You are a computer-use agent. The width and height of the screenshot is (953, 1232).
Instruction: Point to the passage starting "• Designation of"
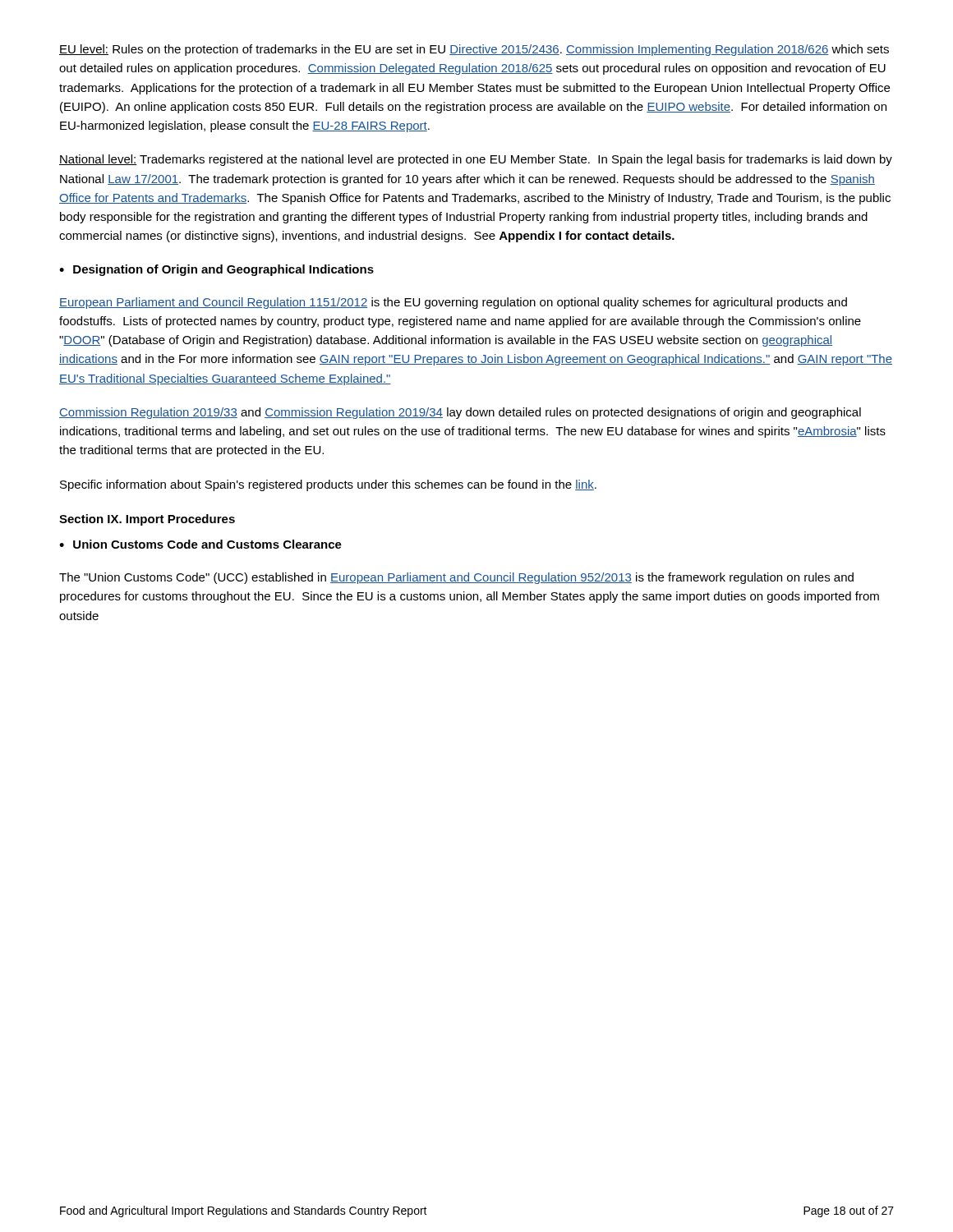click(217, 270)
